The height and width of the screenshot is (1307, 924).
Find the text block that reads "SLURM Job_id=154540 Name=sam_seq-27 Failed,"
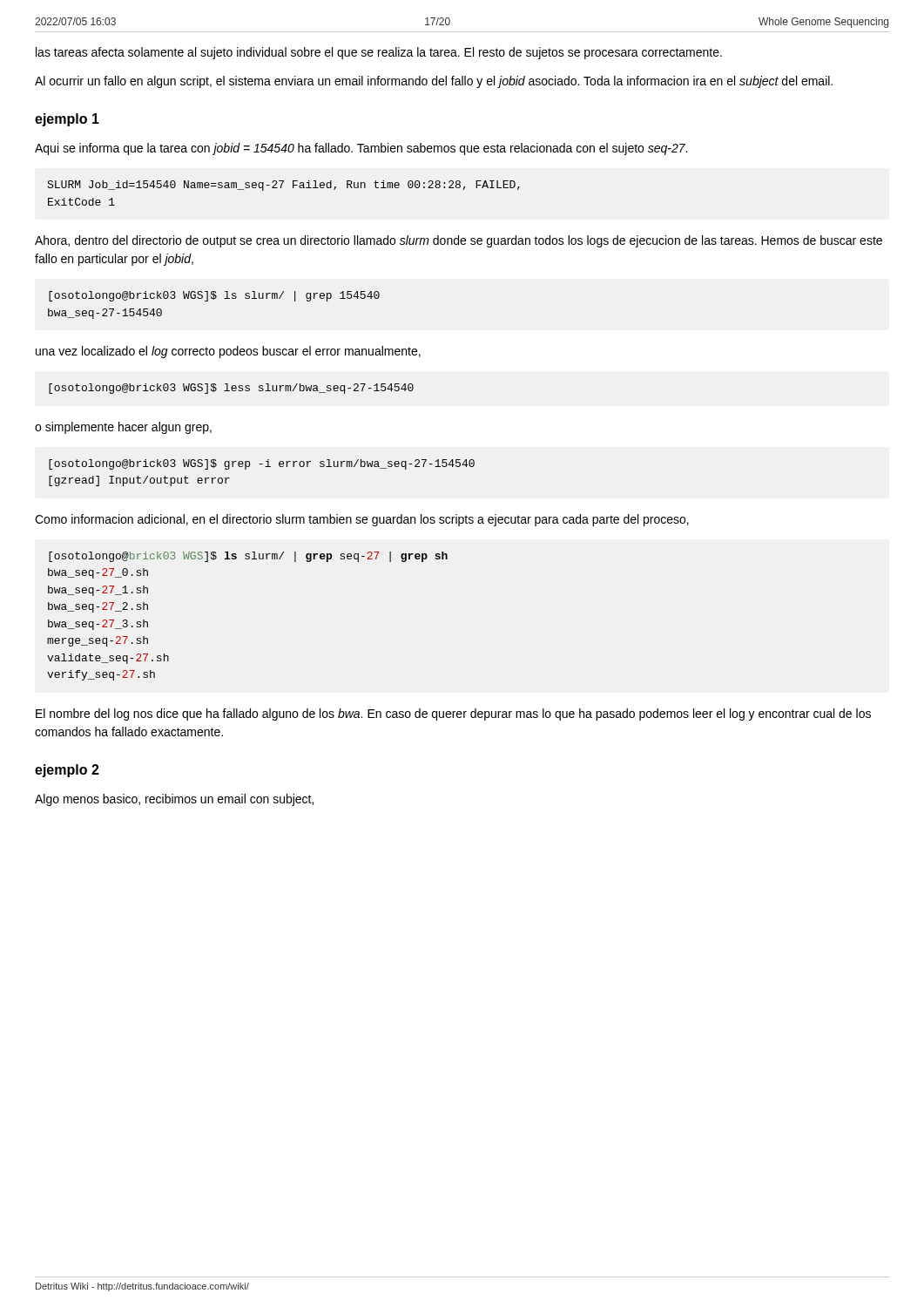pos(285,194)
